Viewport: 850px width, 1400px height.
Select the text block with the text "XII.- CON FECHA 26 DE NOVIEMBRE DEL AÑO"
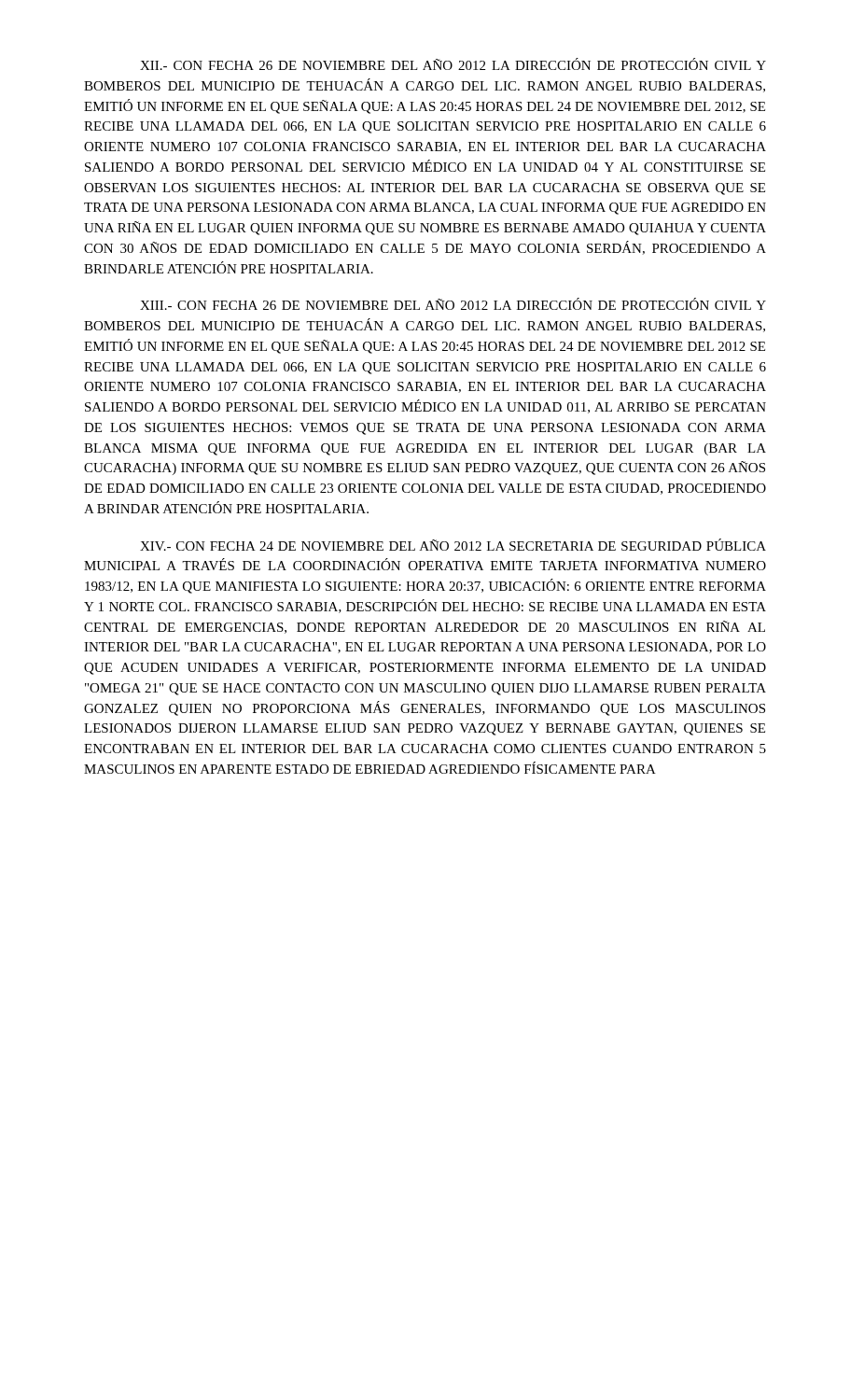tap(425, 168)
